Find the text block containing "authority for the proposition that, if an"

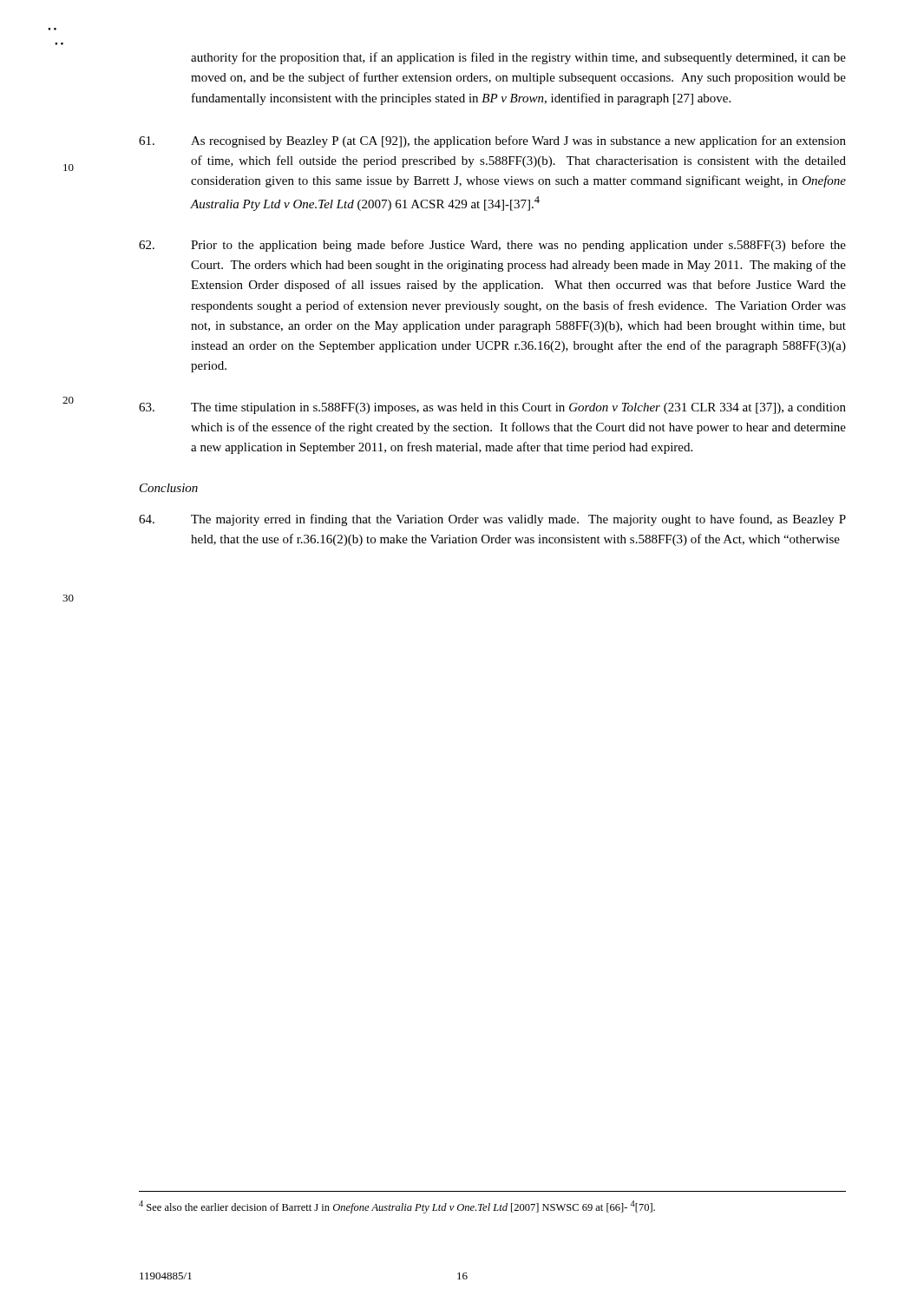pyautogui.click(x=518, y=77)
